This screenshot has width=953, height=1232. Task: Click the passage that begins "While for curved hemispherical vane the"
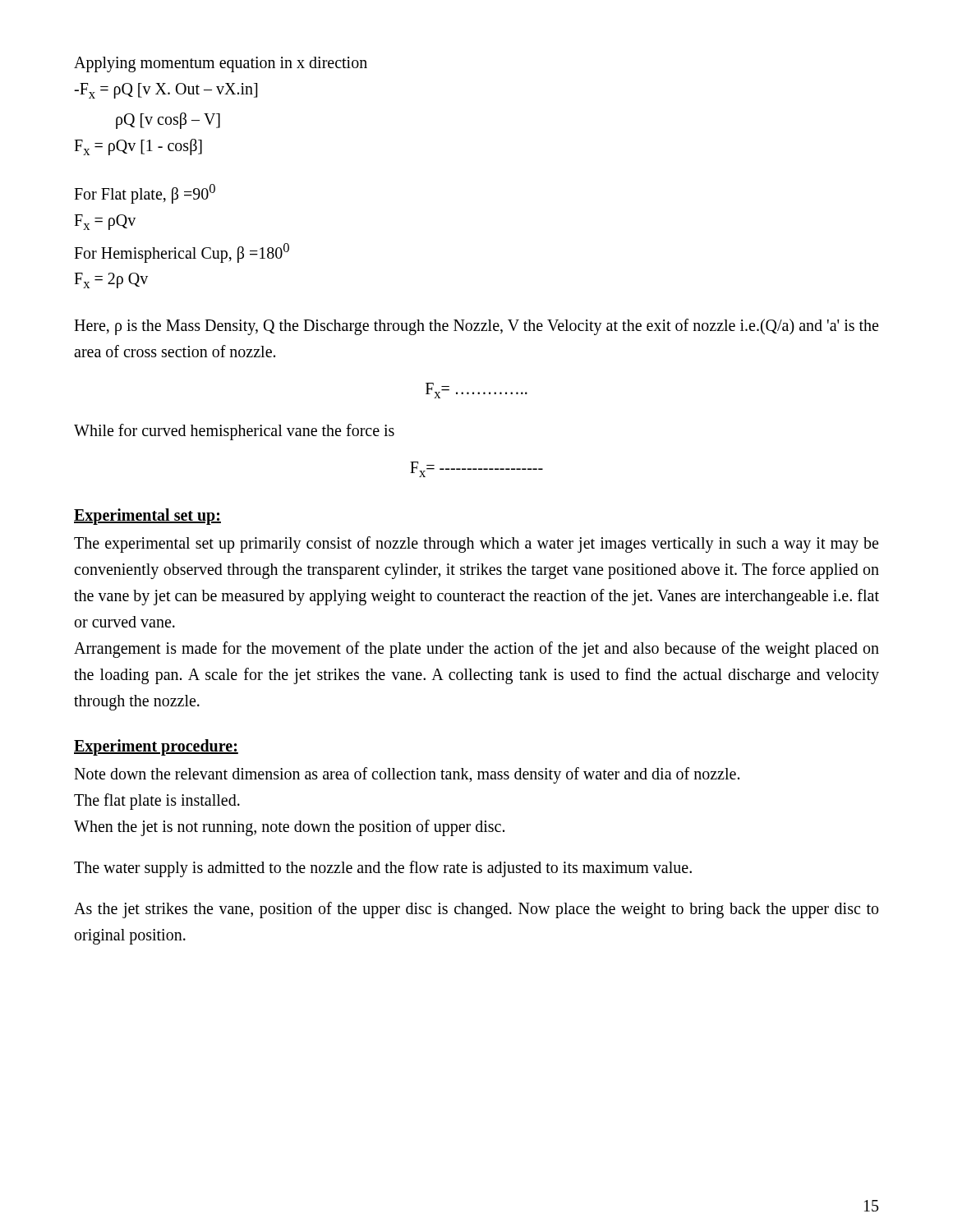(x=234, y=430)
